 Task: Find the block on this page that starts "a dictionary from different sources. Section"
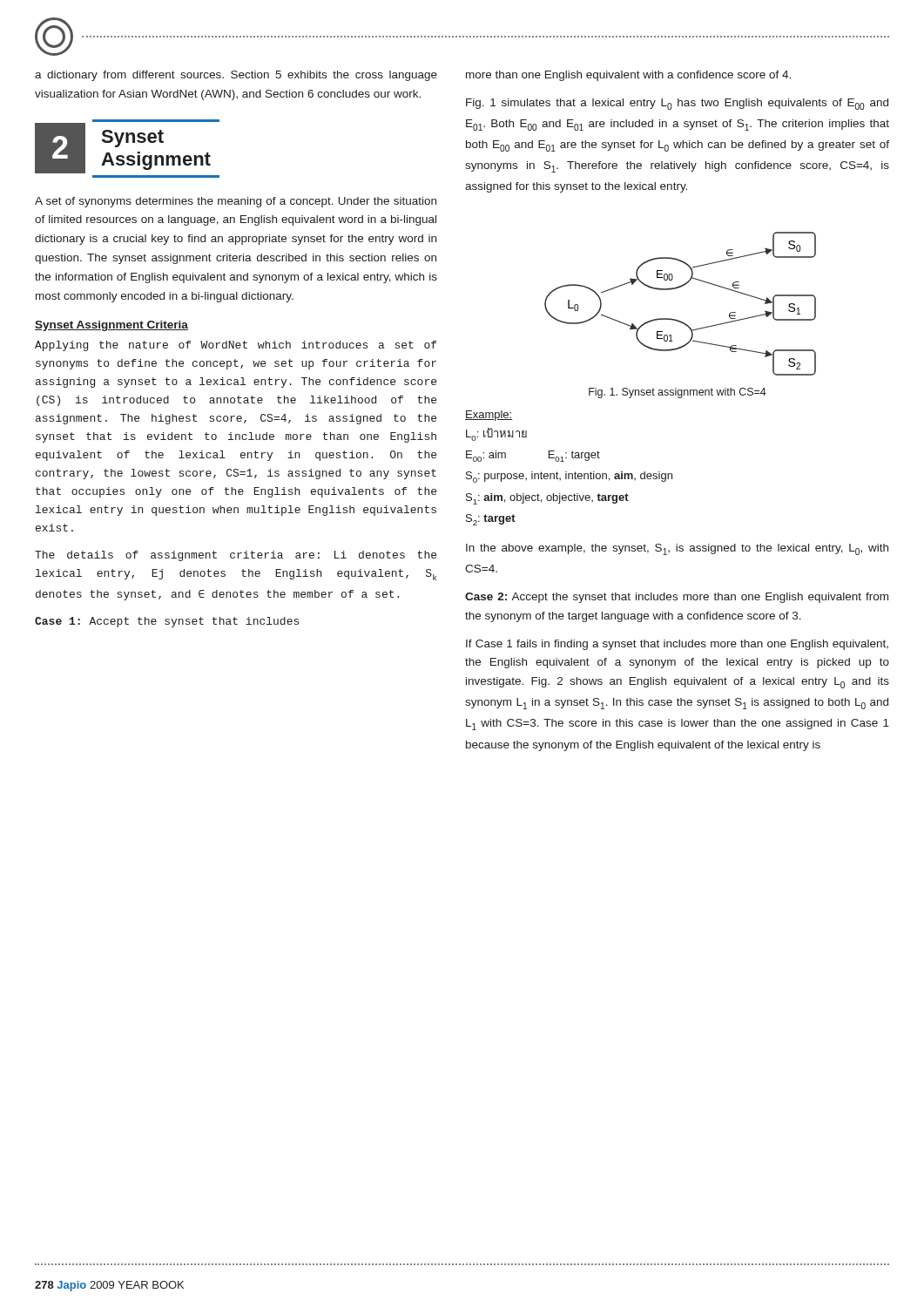point(236,84)
